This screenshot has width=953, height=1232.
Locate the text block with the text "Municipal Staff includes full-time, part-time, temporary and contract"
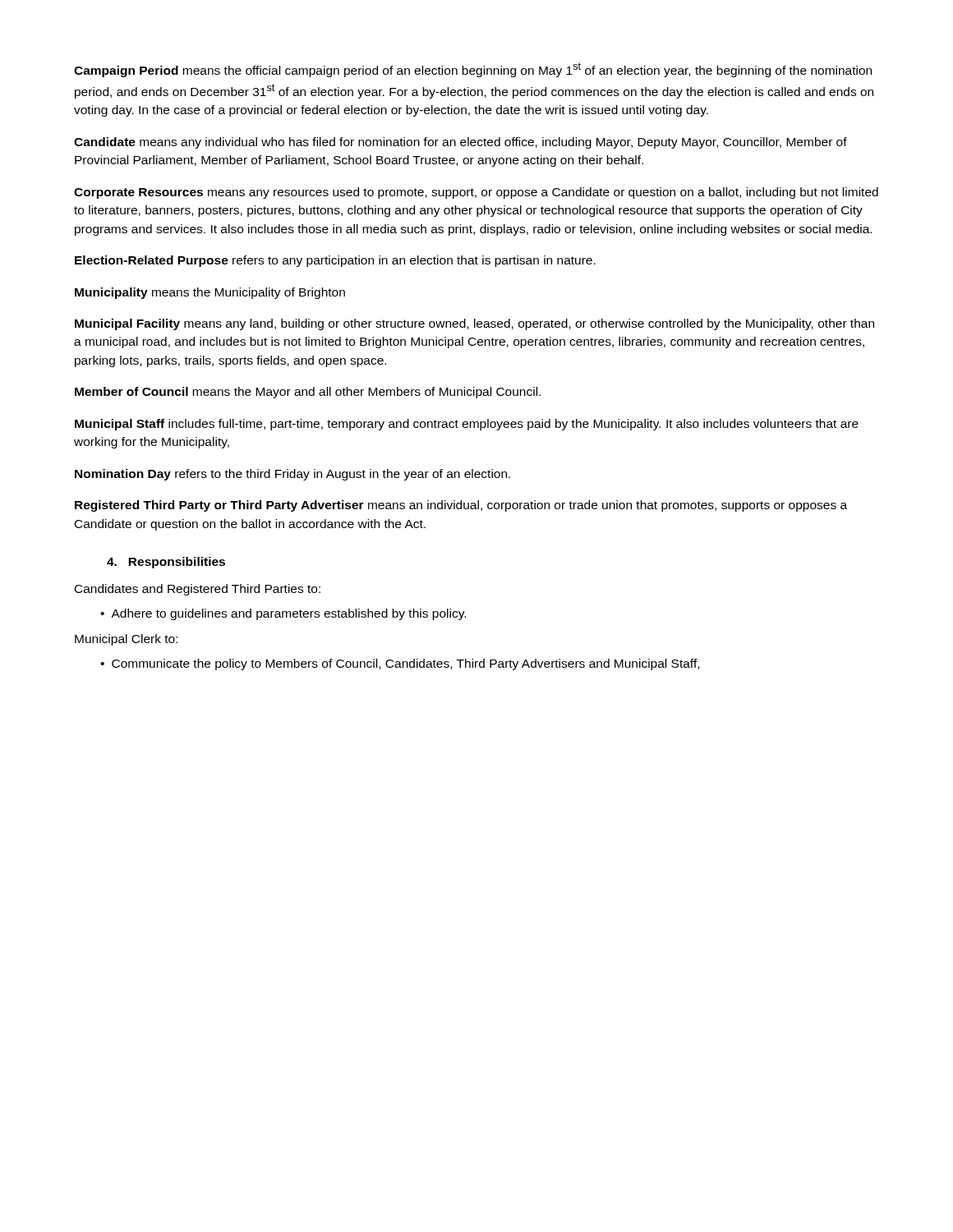coord(466,432)
